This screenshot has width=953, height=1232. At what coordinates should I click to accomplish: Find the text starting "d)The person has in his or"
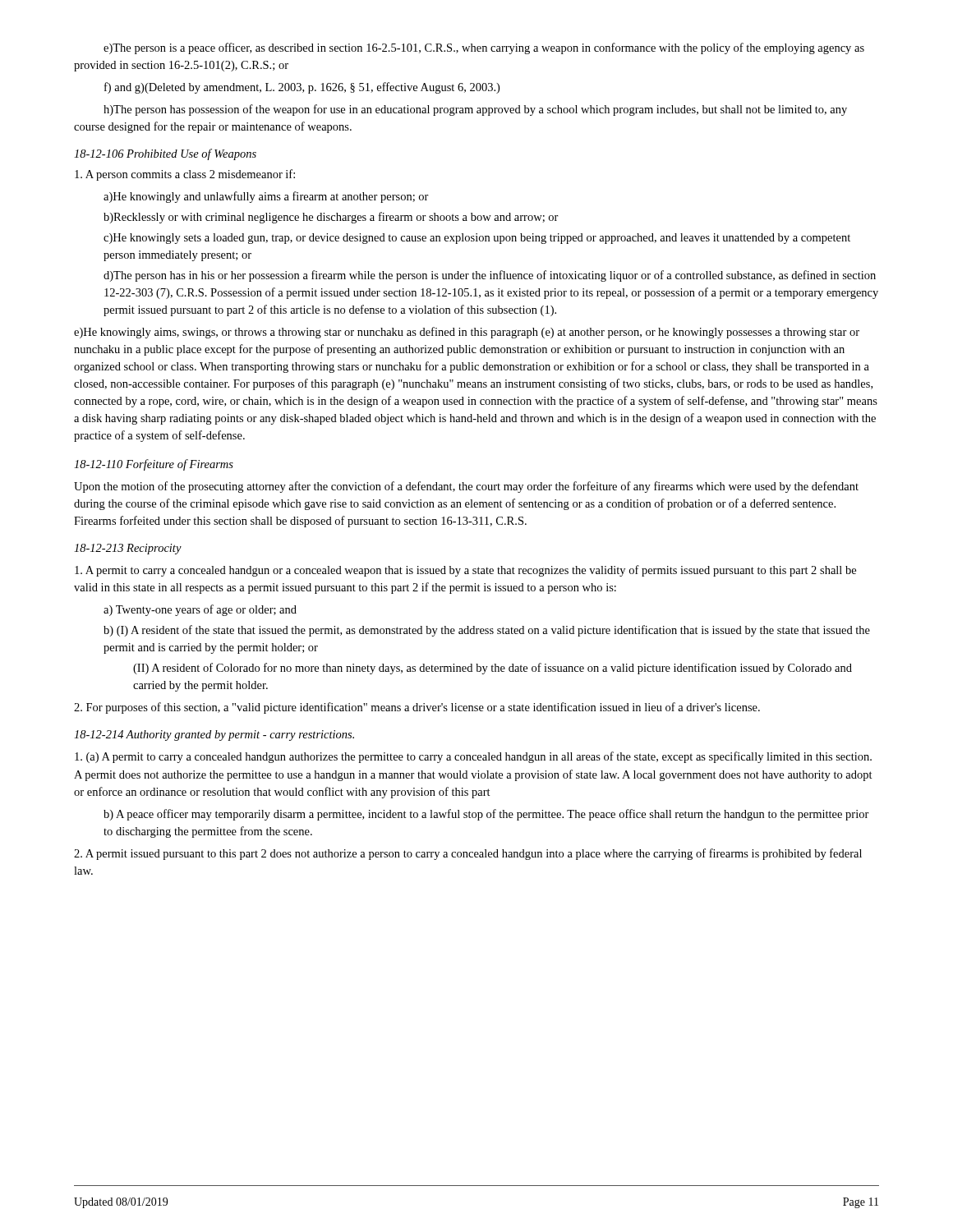point(491,293)
